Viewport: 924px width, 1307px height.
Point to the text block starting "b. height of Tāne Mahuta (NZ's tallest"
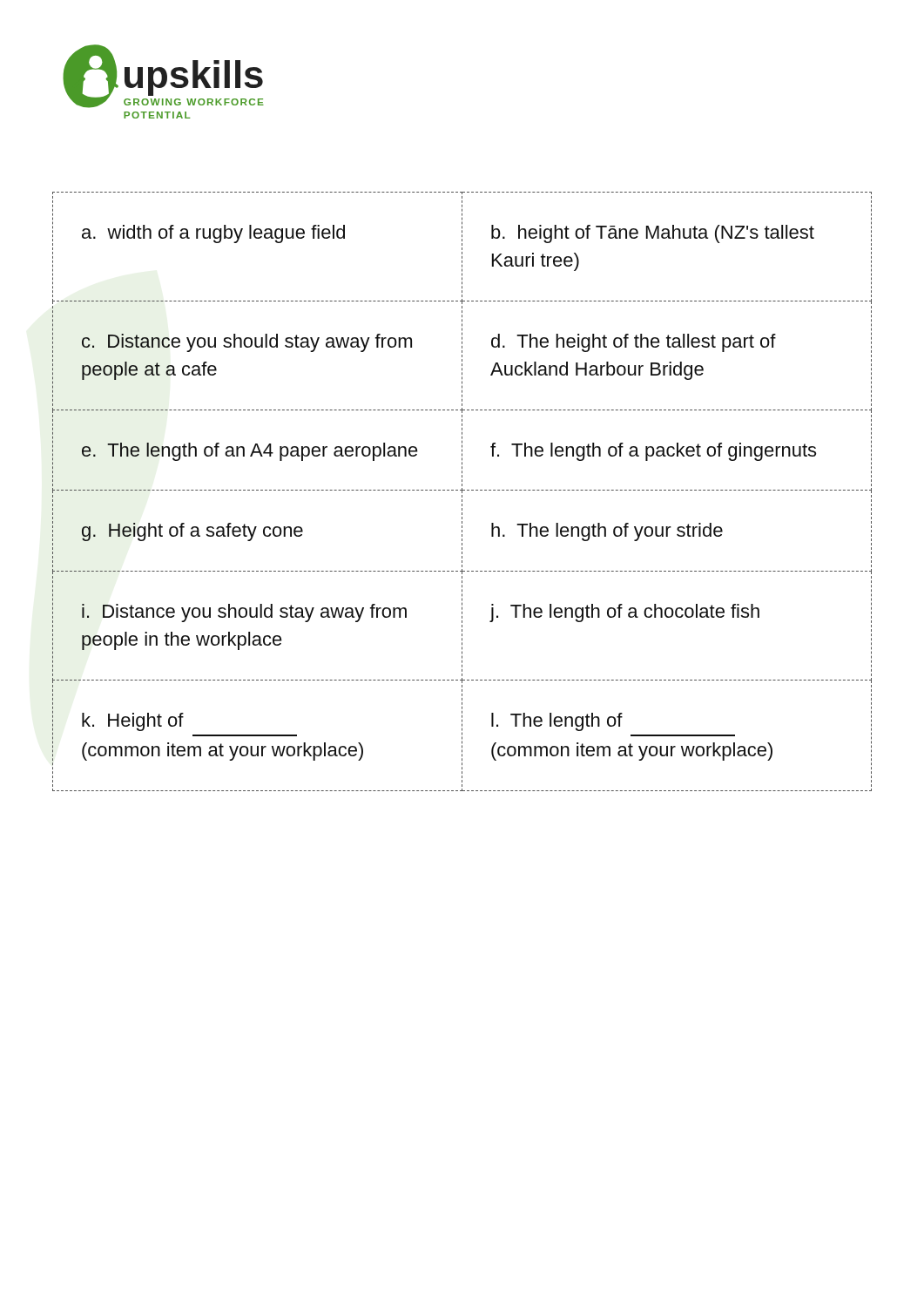point(652,246)
